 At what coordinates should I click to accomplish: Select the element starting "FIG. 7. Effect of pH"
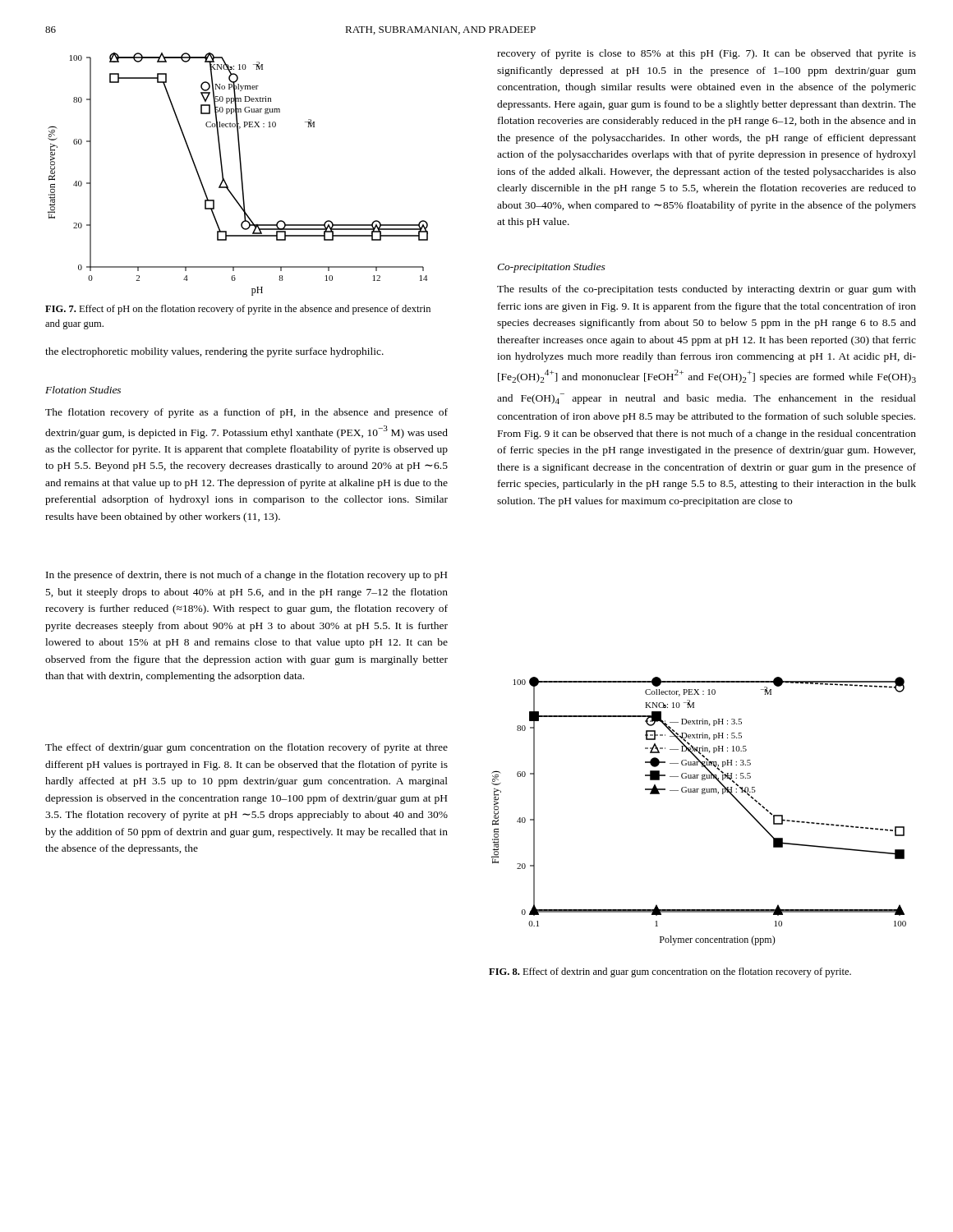[x=238, y=316]
